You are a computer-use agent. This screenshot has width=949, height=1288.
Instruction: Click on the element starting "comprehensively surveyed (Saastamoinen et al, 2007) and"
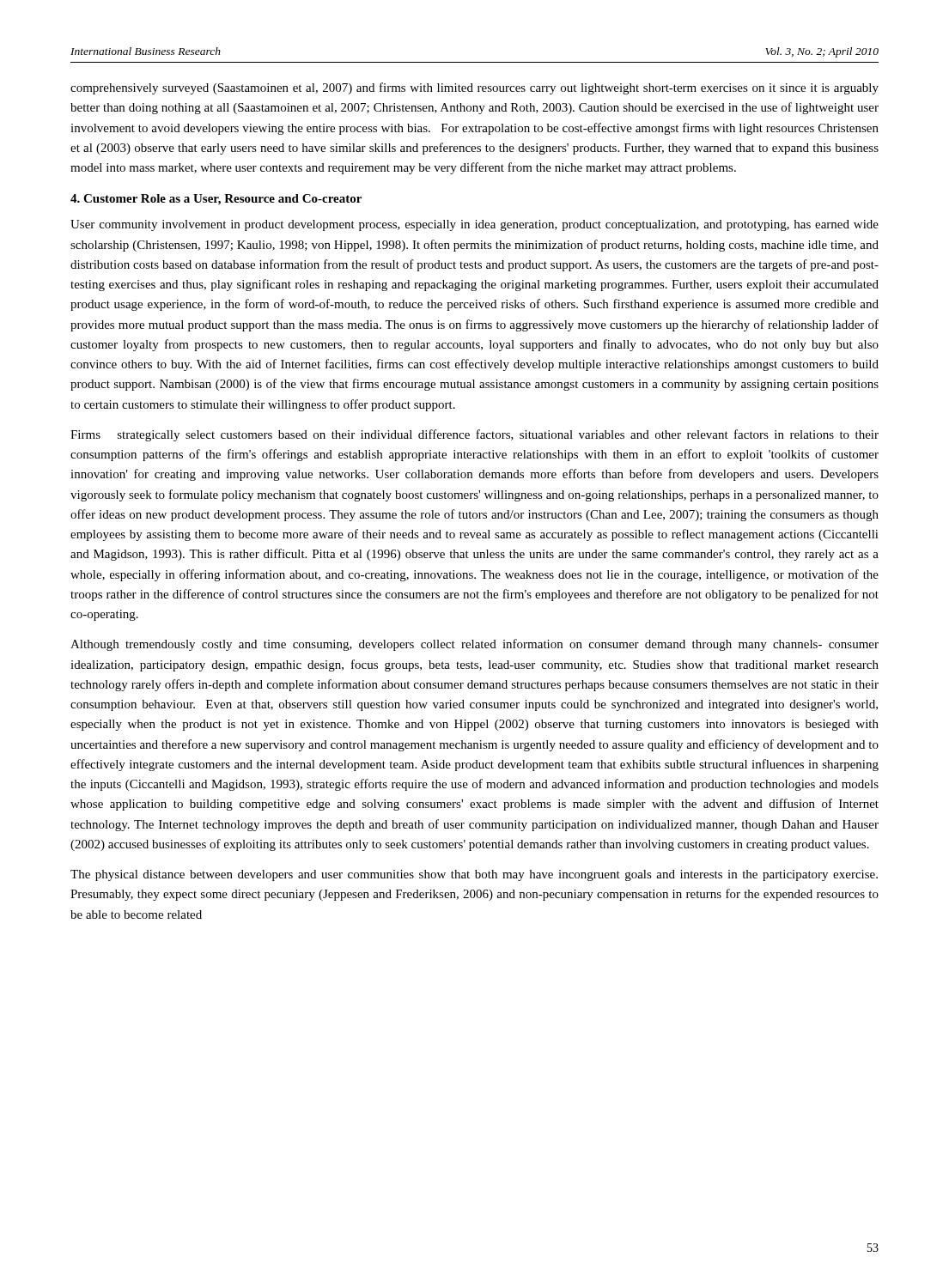(474, 128)
